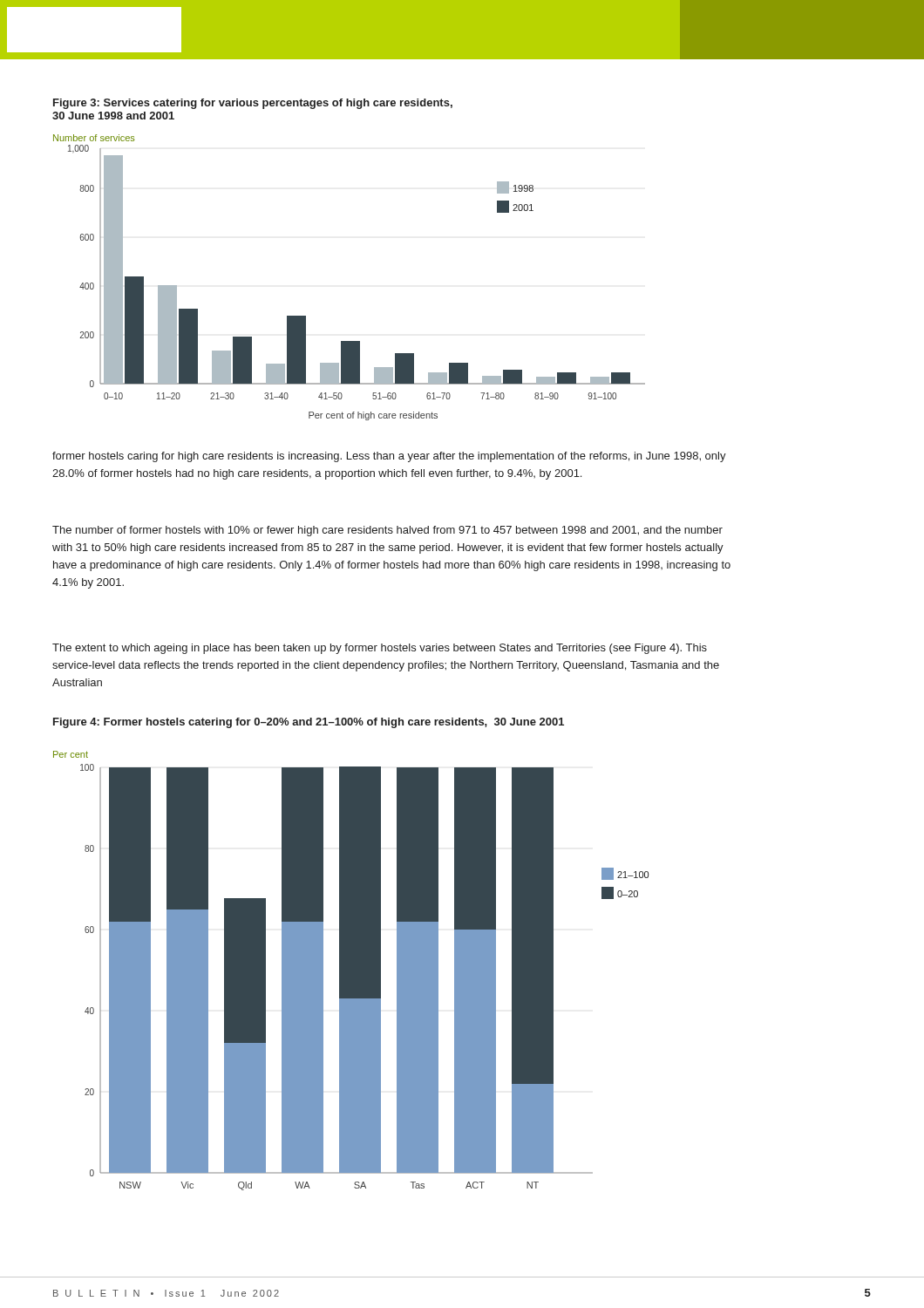Find the caption with the text "Figure 4: Former hostels catering for 0–20% and"
Image resolution: width=924 pixels, height=1308 pixels.
point(308,722)
